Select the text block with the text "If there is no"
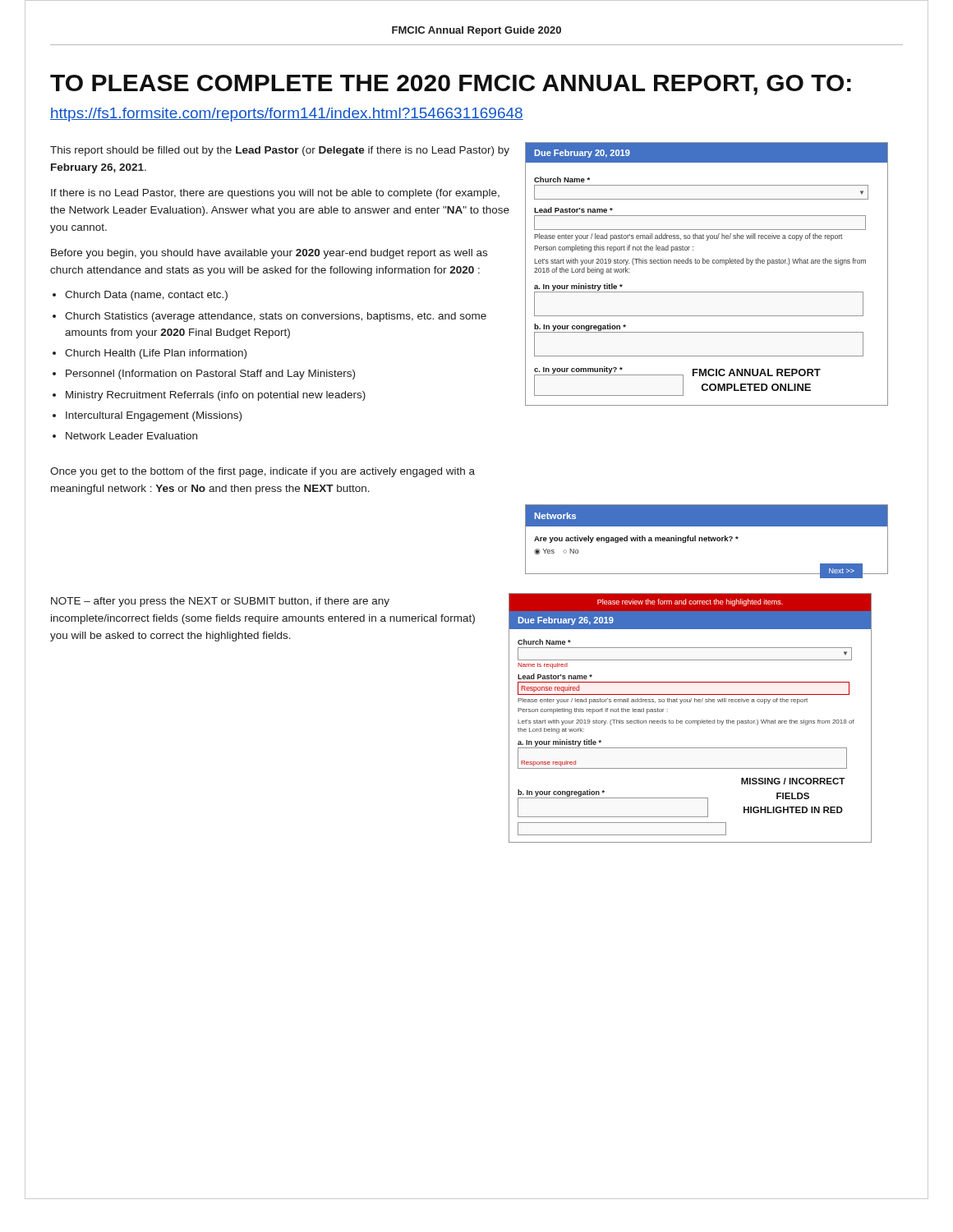 click(280, 210)
